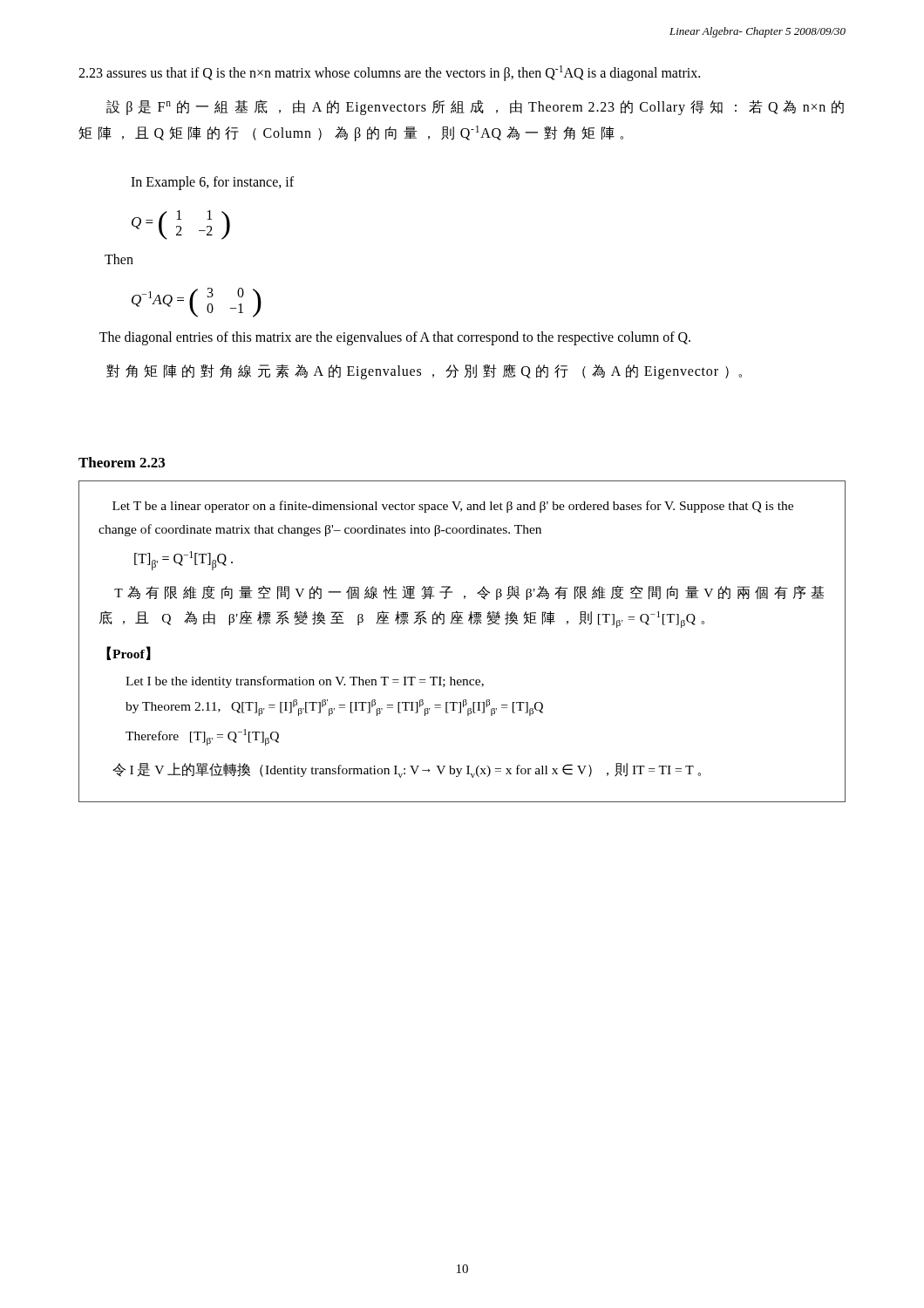Click the formula that begins "Q−1AQ = ( 30 0−1"
Viewport: 924px width, 1308px height.
click(197, 301)
